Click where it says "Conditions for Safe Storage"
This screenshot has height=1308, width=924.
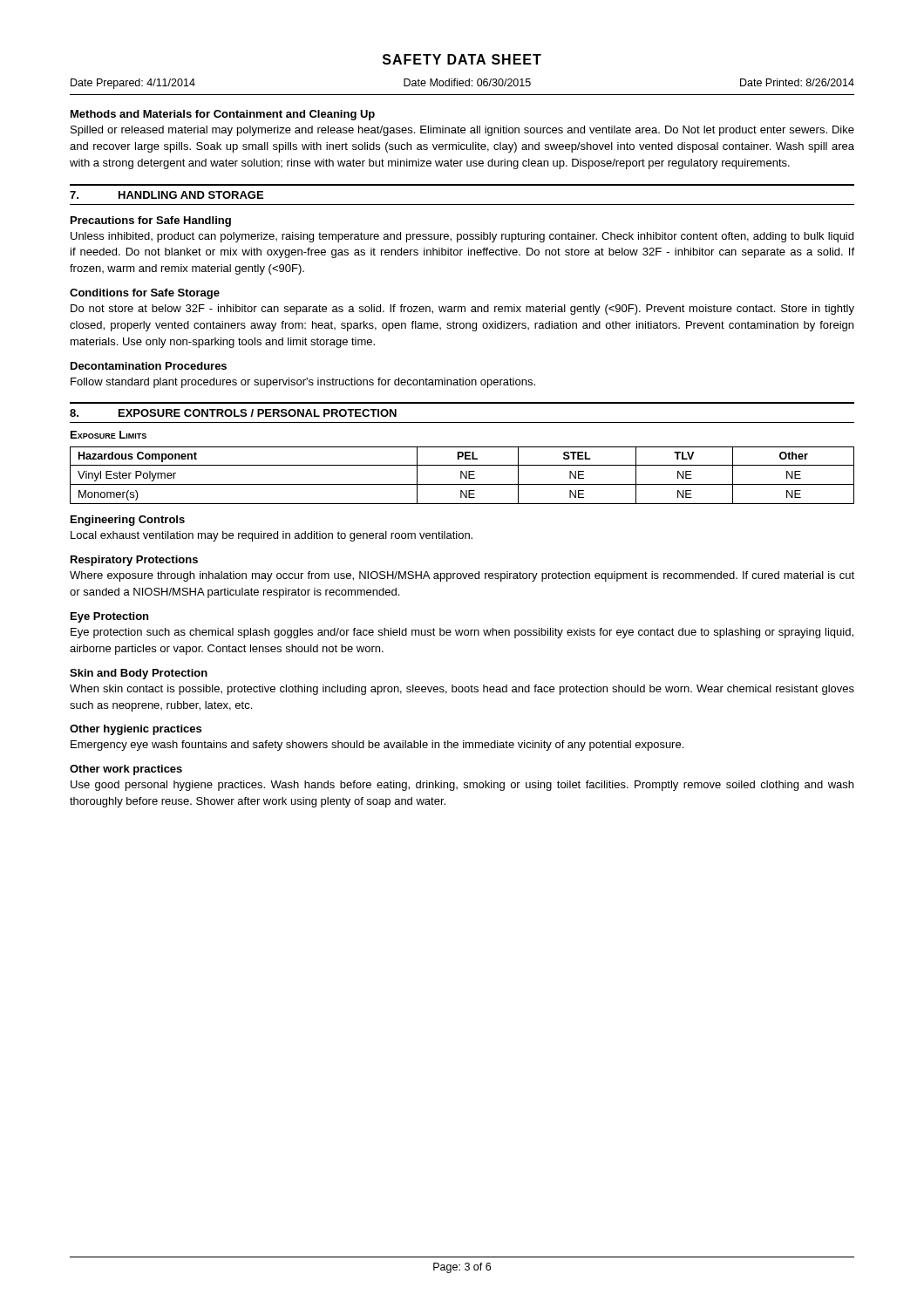pyautogui.click(x=145, y=293)
